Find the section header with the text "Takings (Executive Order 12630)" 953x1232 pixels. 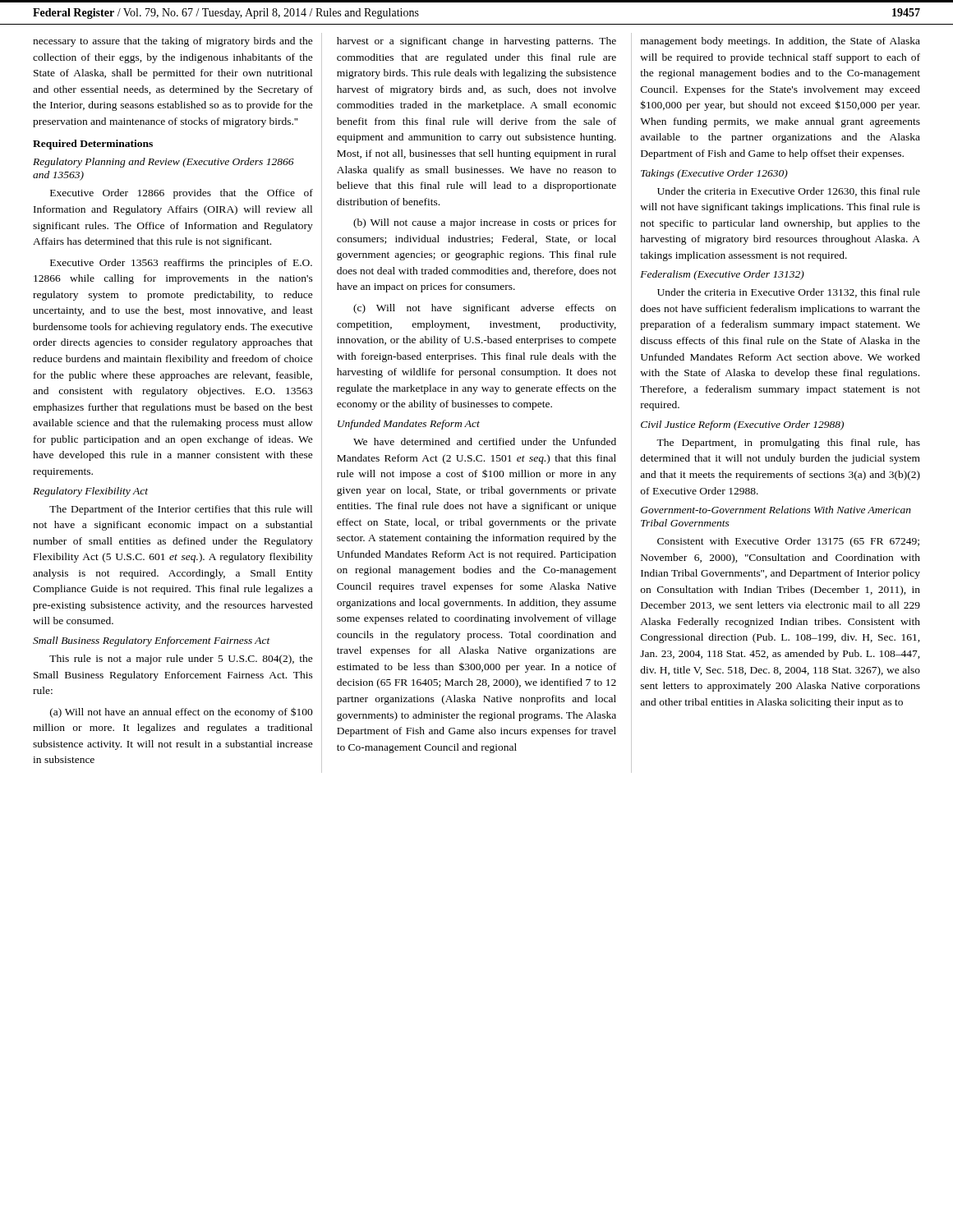point(714,172)
